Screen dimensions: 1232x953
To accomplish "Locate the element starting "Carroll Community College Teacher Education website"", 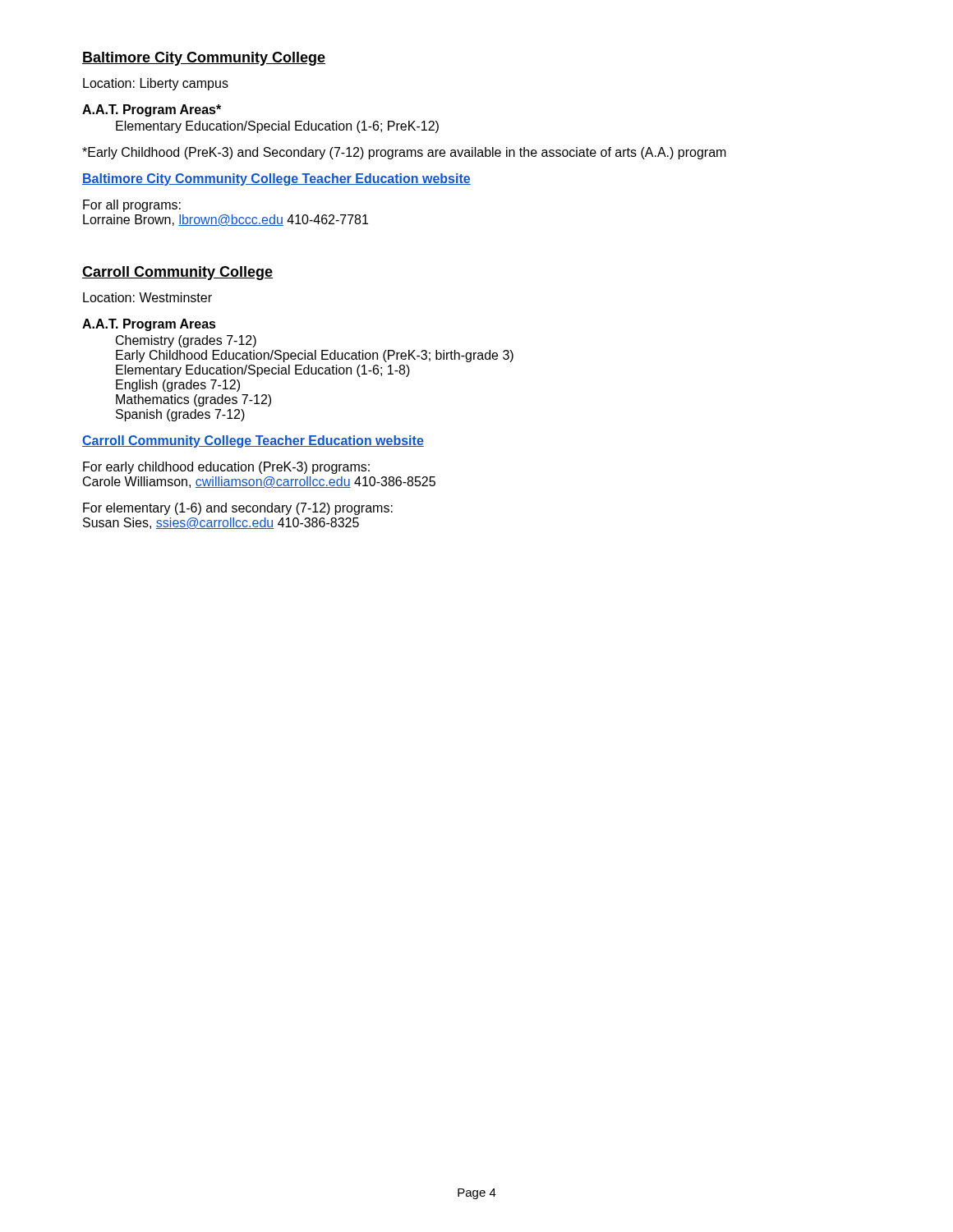I will tap(253, 441).
